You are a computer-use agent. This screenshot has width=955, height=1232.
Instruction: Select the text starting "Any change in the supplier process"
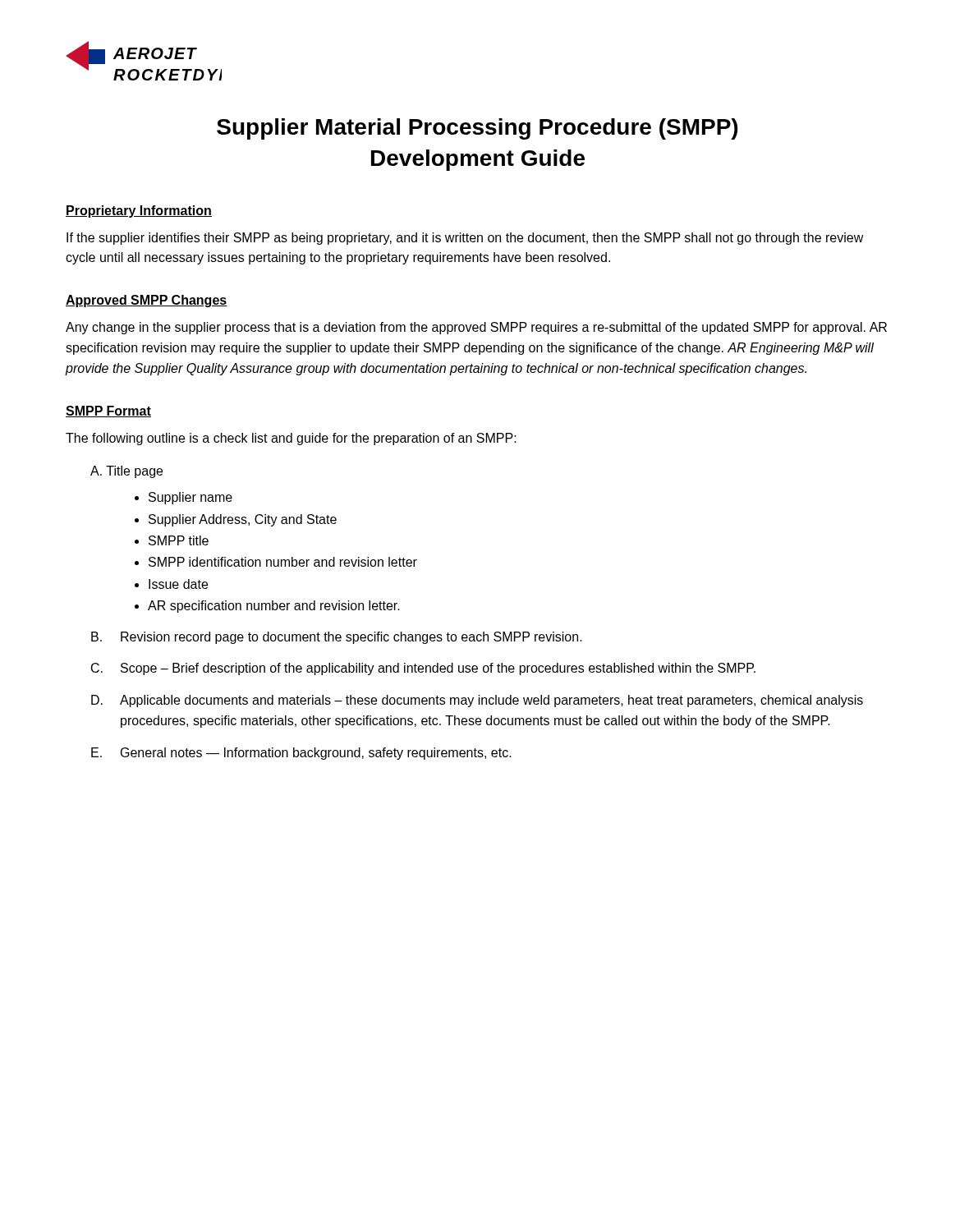(477, 348)
